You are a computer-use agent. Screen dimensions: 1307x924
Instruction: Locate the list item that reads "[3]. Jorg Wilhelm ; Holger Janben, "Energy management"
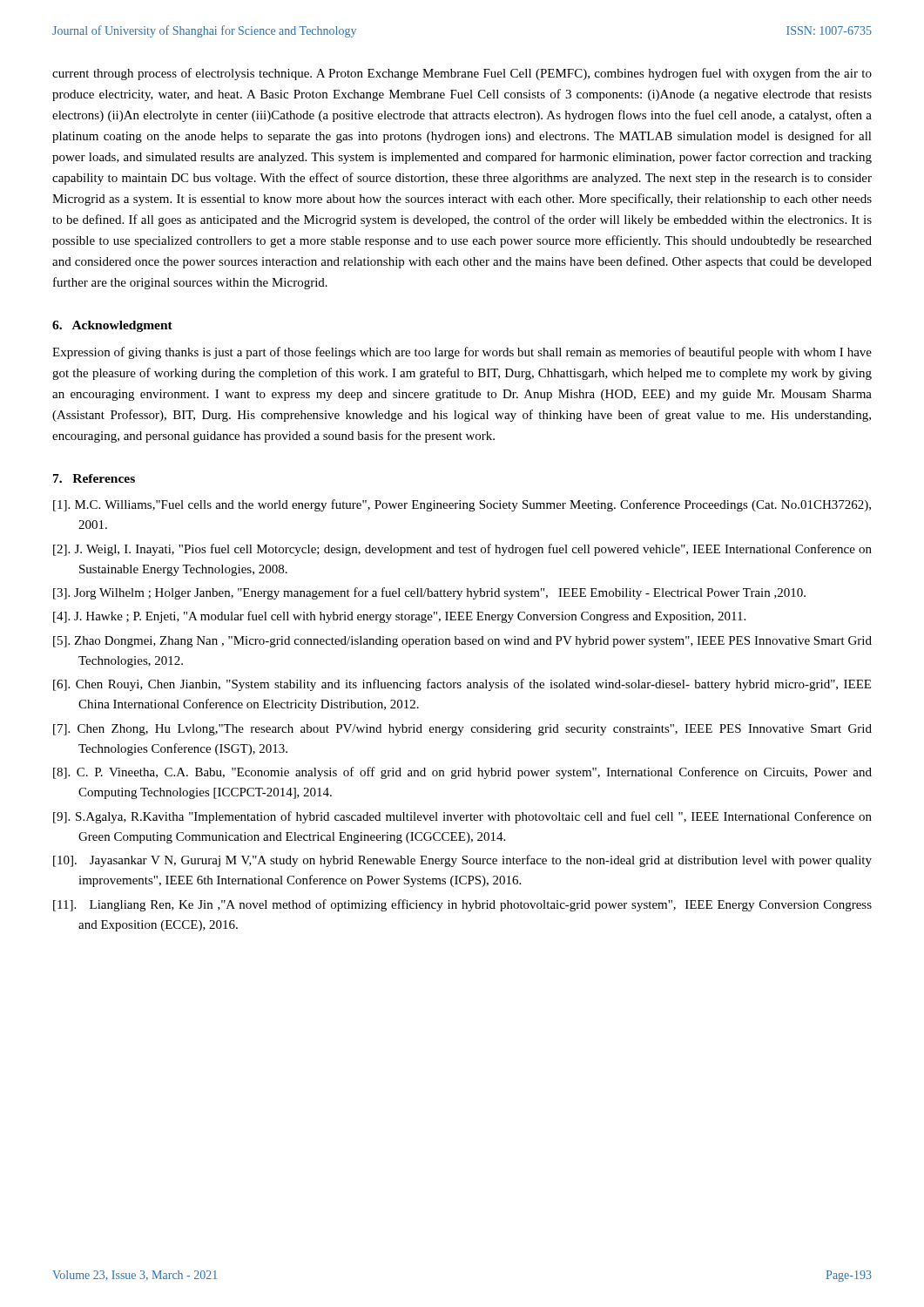[x=429, y=593]
